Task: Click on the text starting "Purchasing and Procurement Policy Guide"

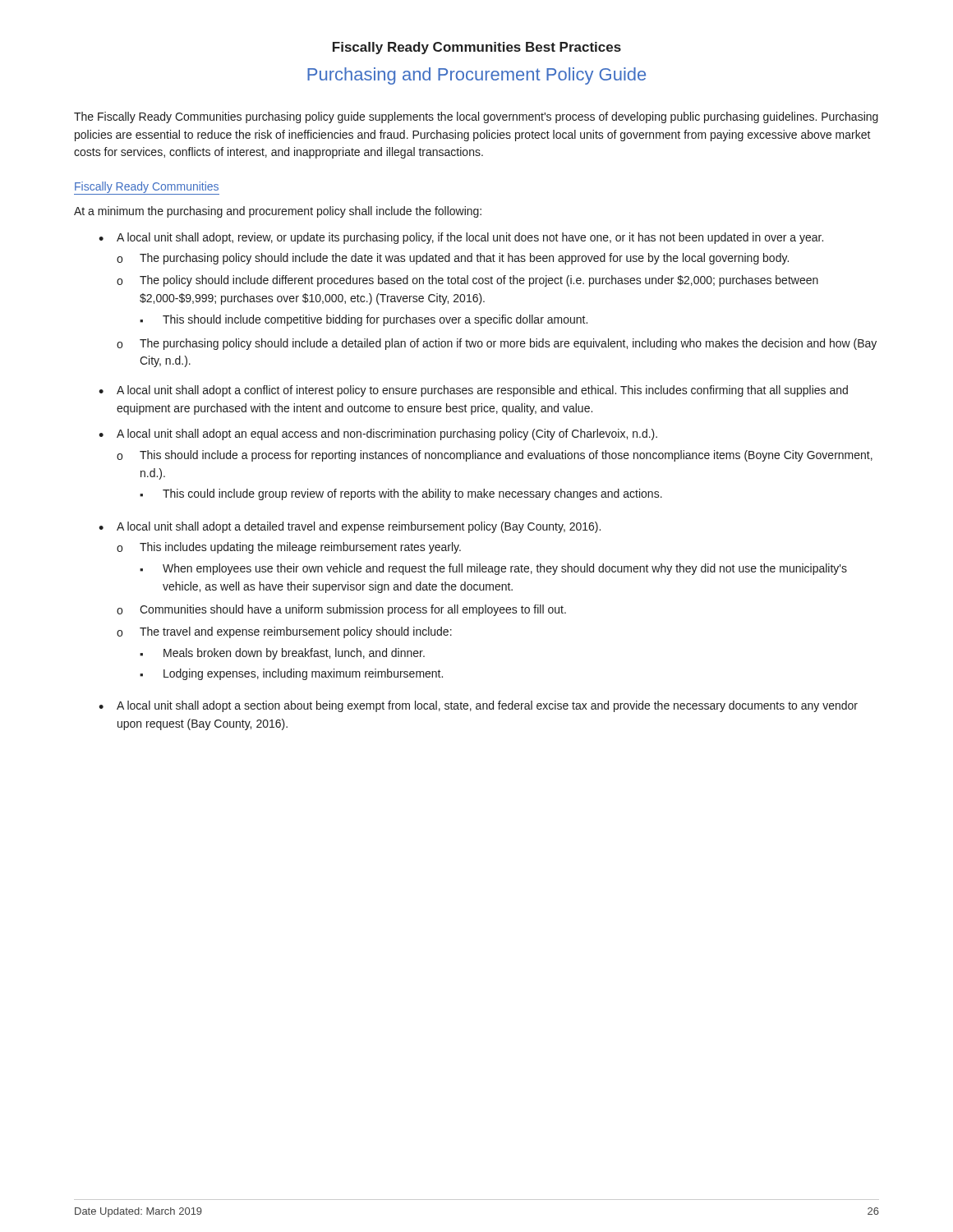Action: pyautogui.click(x=476, y=75)
